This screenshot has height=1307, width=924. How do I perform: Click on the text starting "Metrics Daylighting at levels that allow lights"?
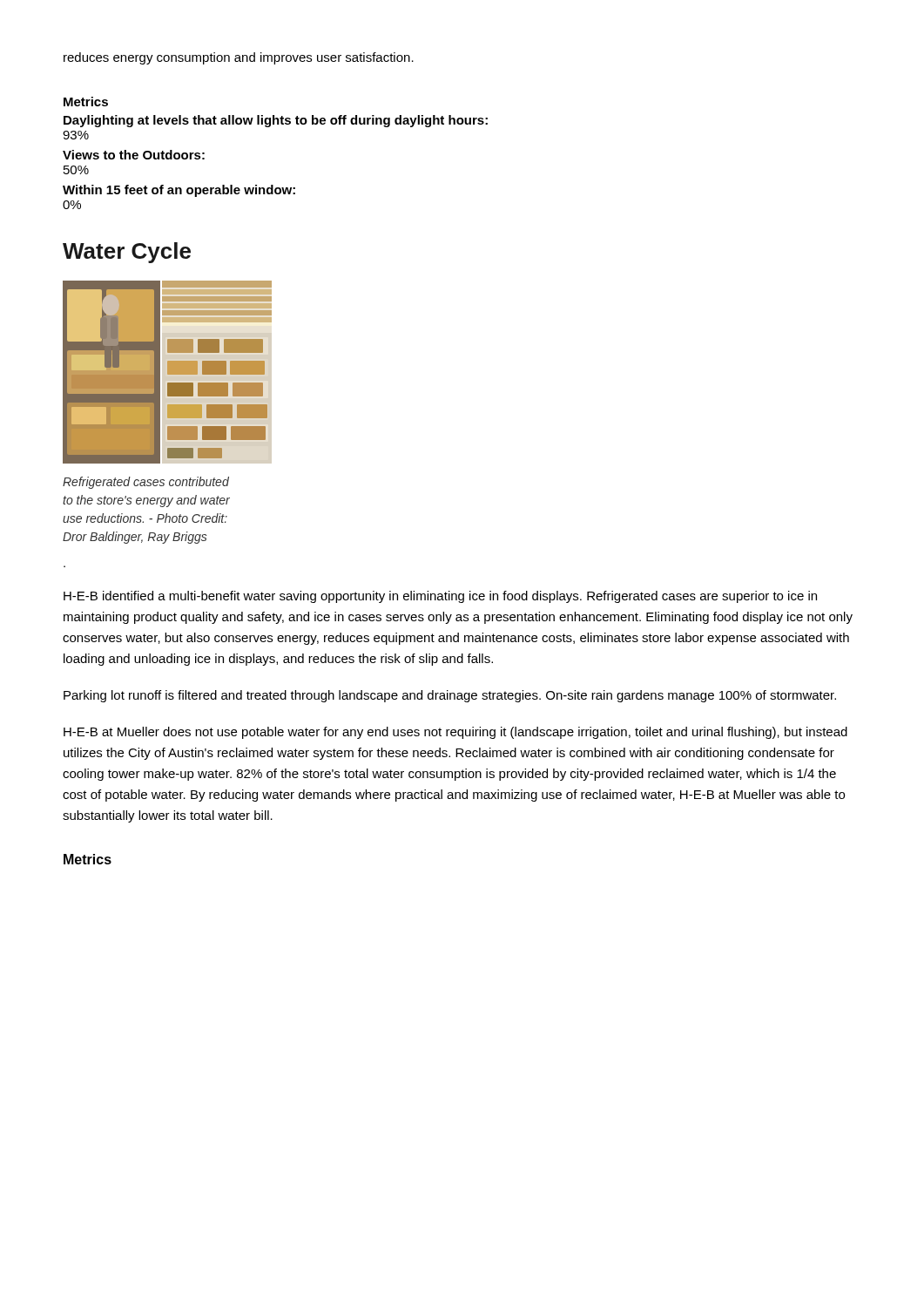(x=86, y=102)
